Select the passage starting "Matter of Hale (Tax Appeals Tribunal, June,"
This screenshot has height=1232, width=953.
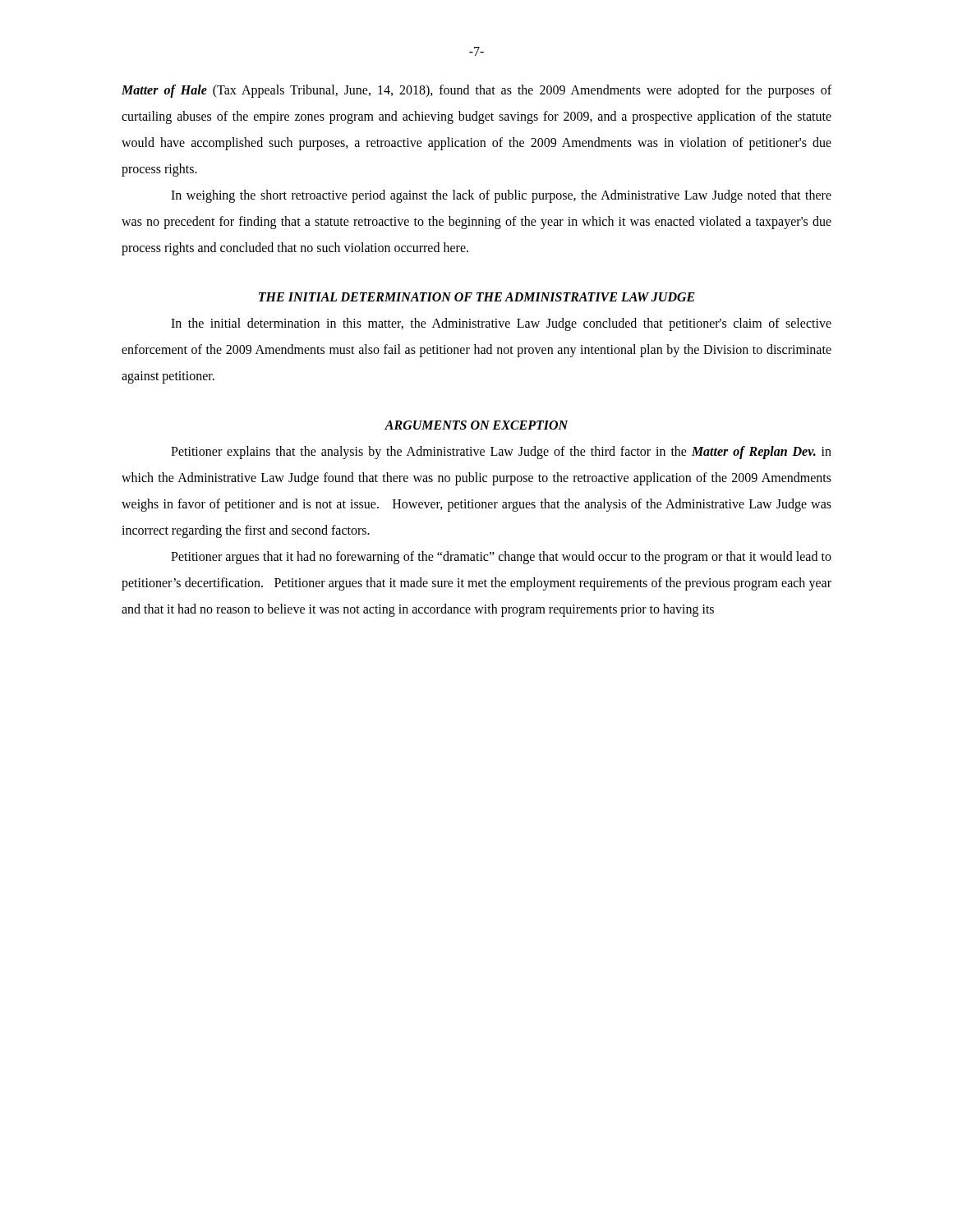[x=476, y=129]
